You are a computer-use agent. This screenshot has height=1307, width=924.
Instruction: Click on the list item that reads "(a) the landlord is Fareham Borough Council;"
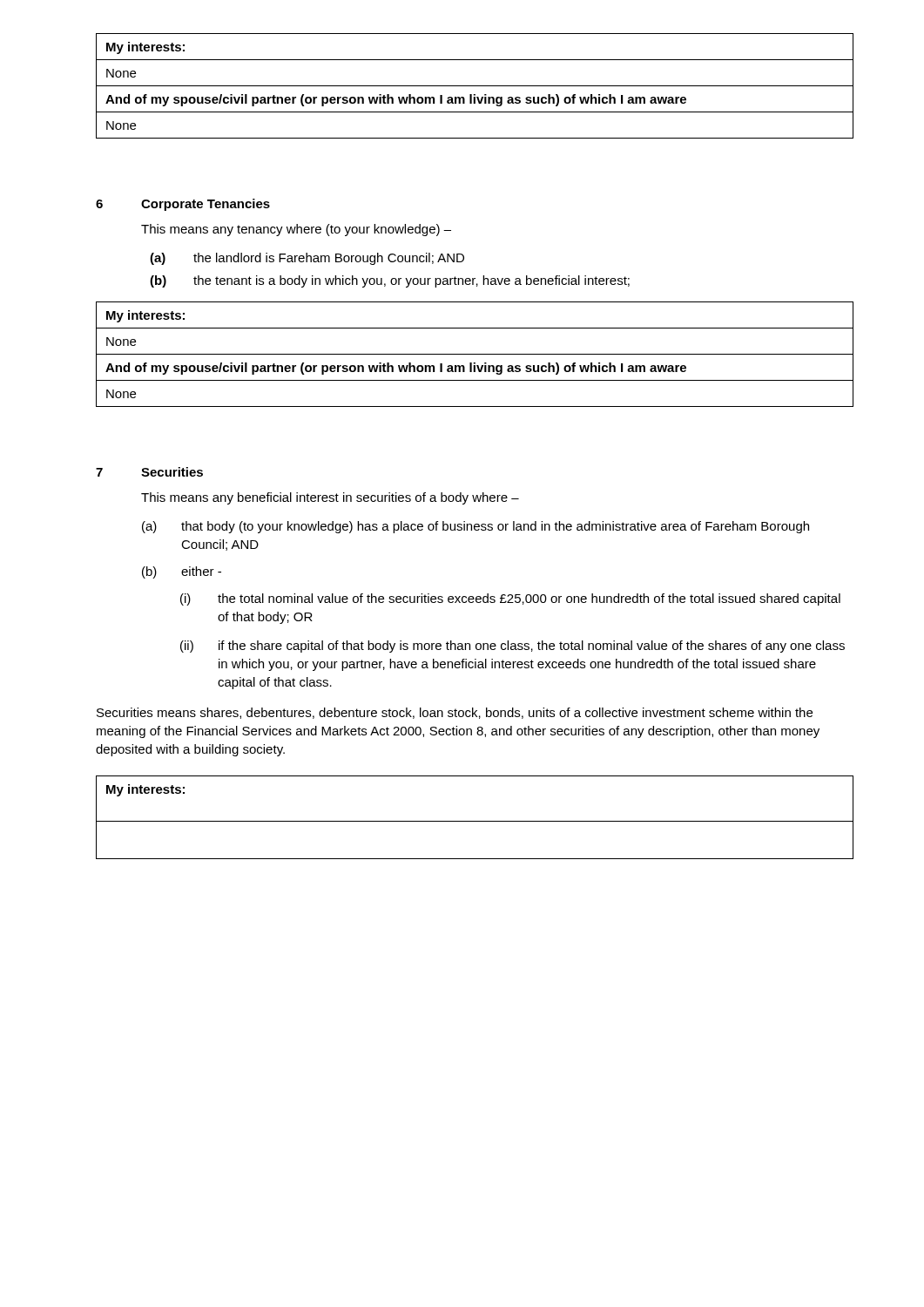click(x=307, y=259)
